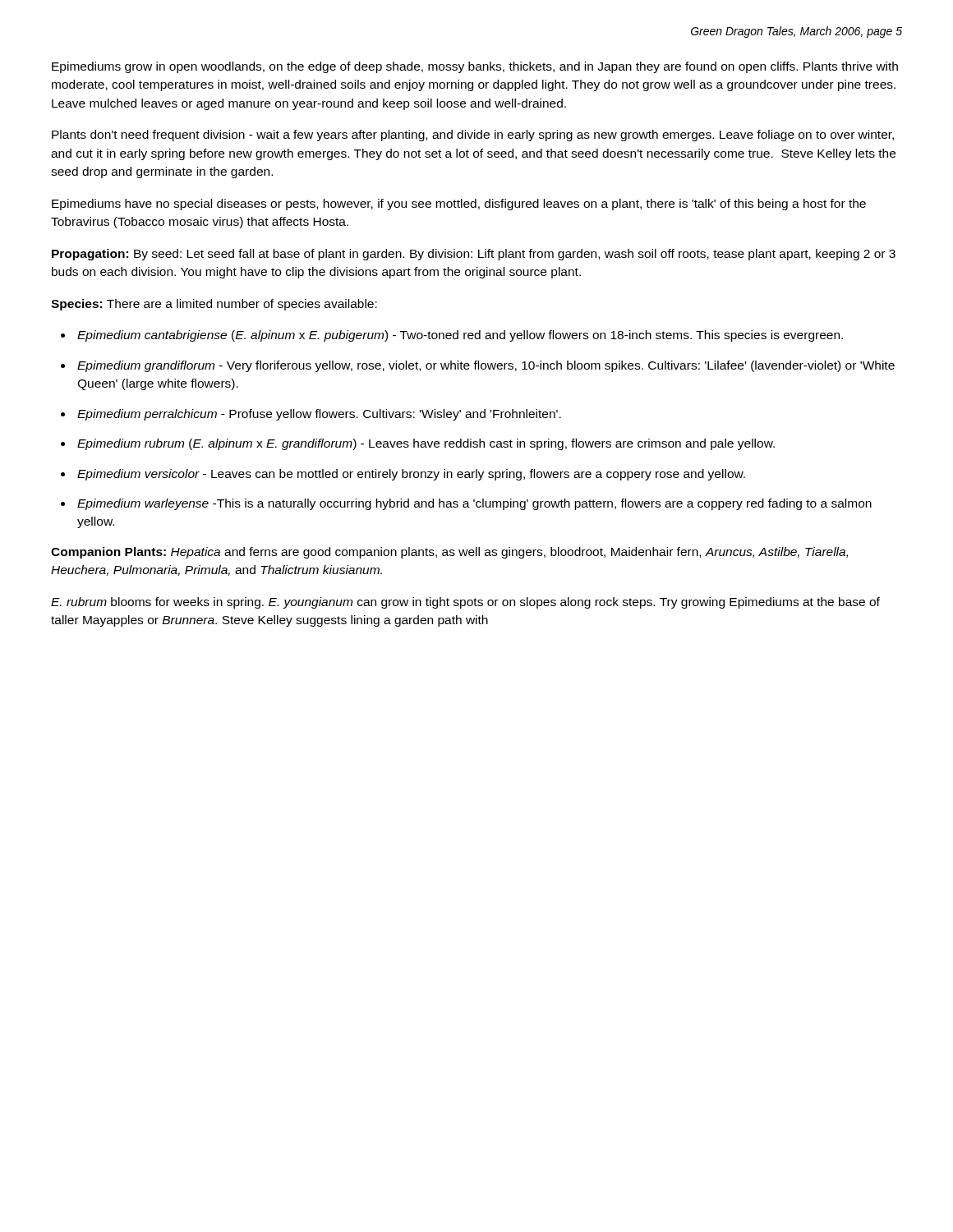Click on the text block containing "Plants don't need frequent"
The width and height of the screenshot is (953, 1232).
[474, 153]
